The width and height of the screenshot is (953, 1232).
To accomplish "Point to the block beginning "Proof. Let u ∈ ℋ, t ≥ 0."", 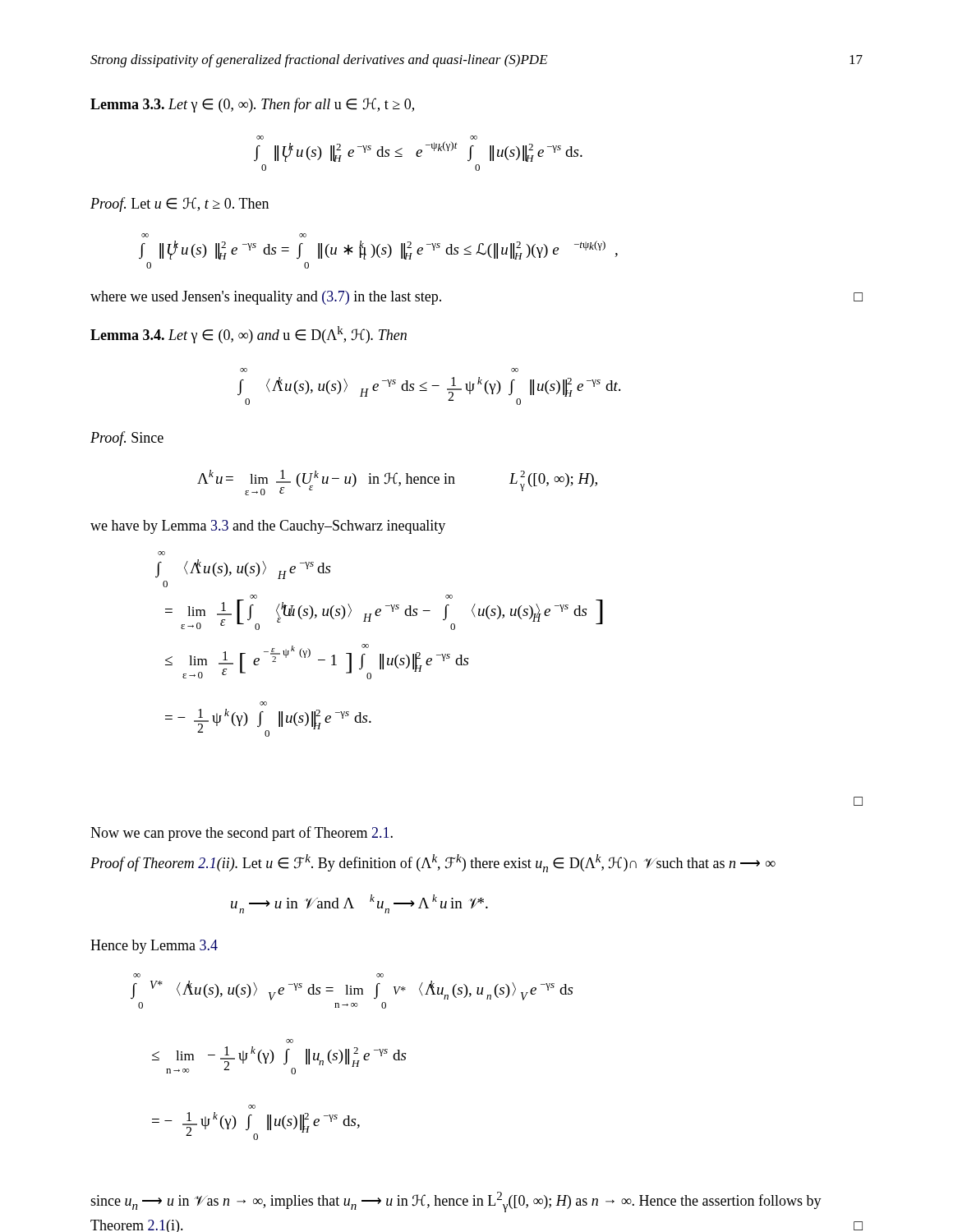I will pos(180,203).
